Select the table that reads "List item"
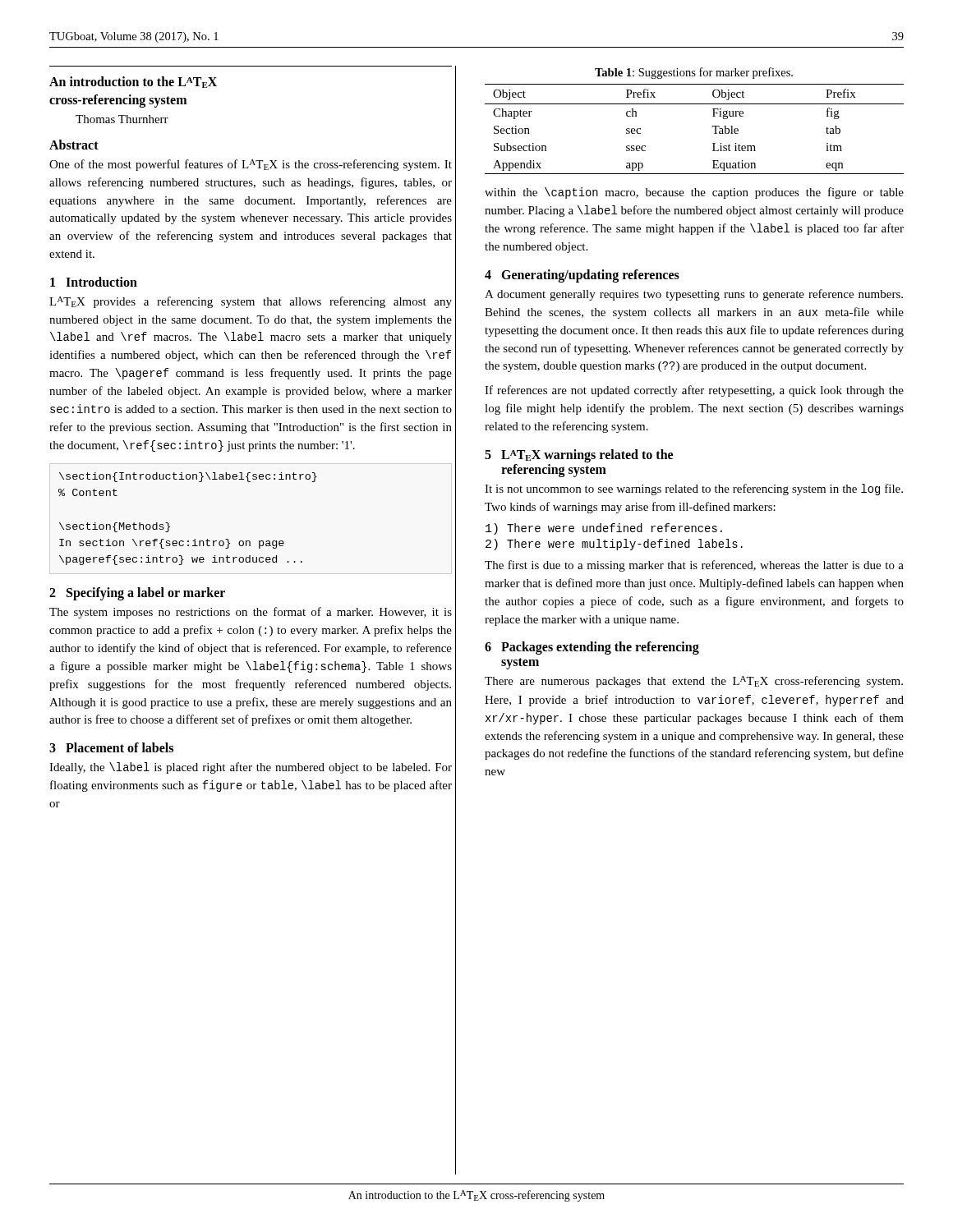The width and height of the screenshot is (953, 1232). point(694,129)
